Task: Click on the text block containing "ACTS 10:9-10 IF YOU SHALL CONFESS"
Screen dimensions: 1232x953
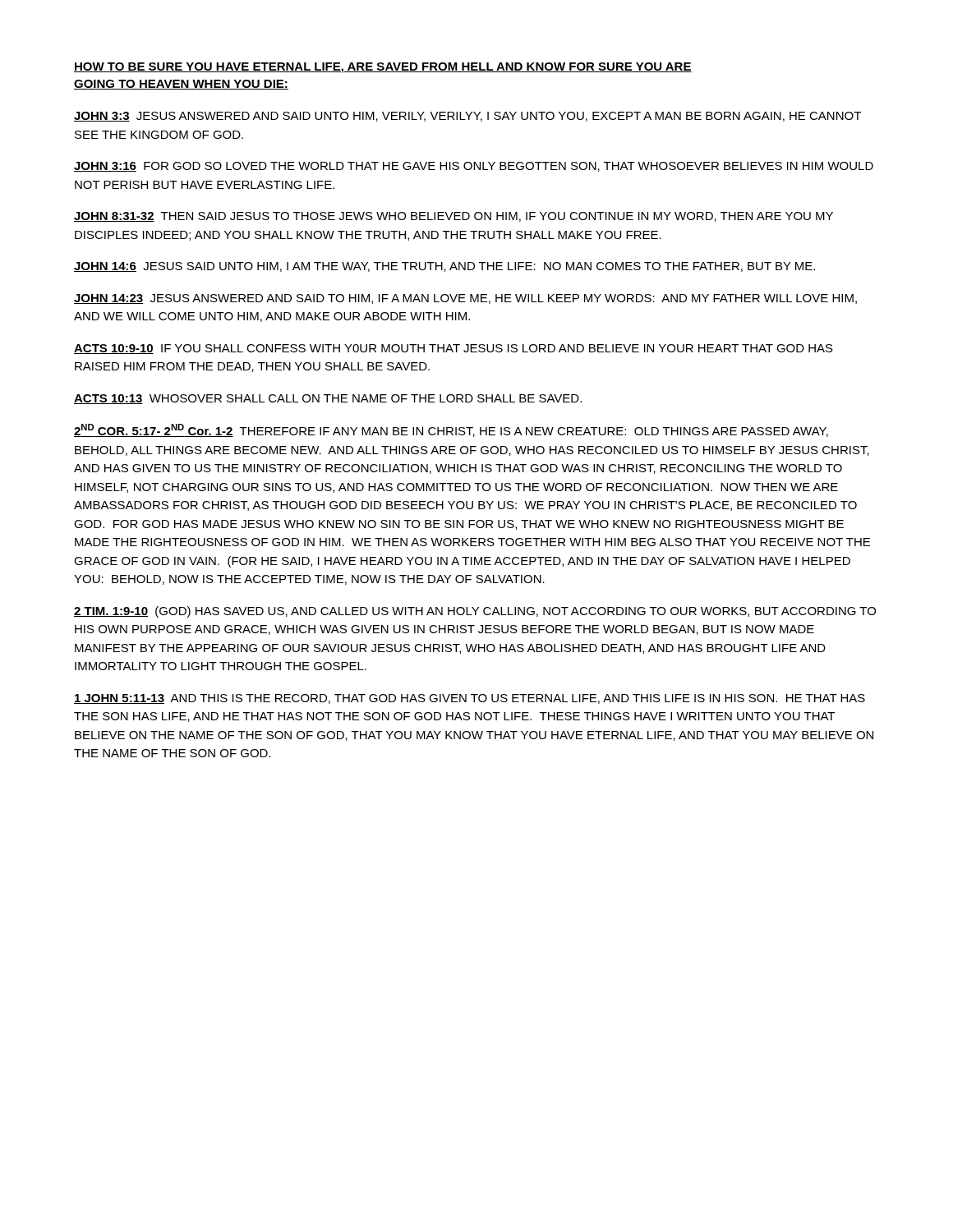Action: tap(454, 357)
